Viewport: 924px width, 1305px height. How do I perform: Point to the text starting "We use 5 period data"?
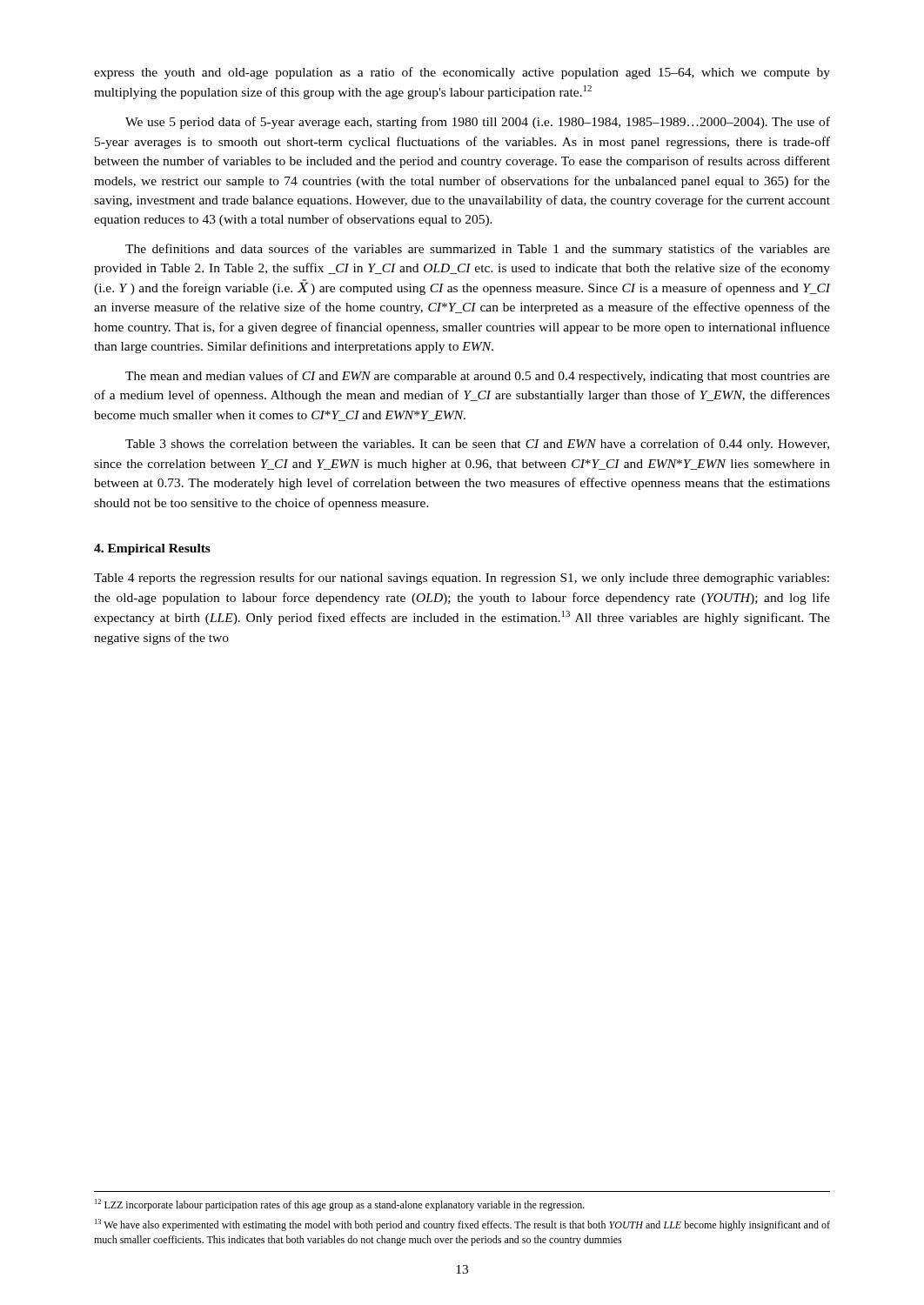click(x=462, y=171)
